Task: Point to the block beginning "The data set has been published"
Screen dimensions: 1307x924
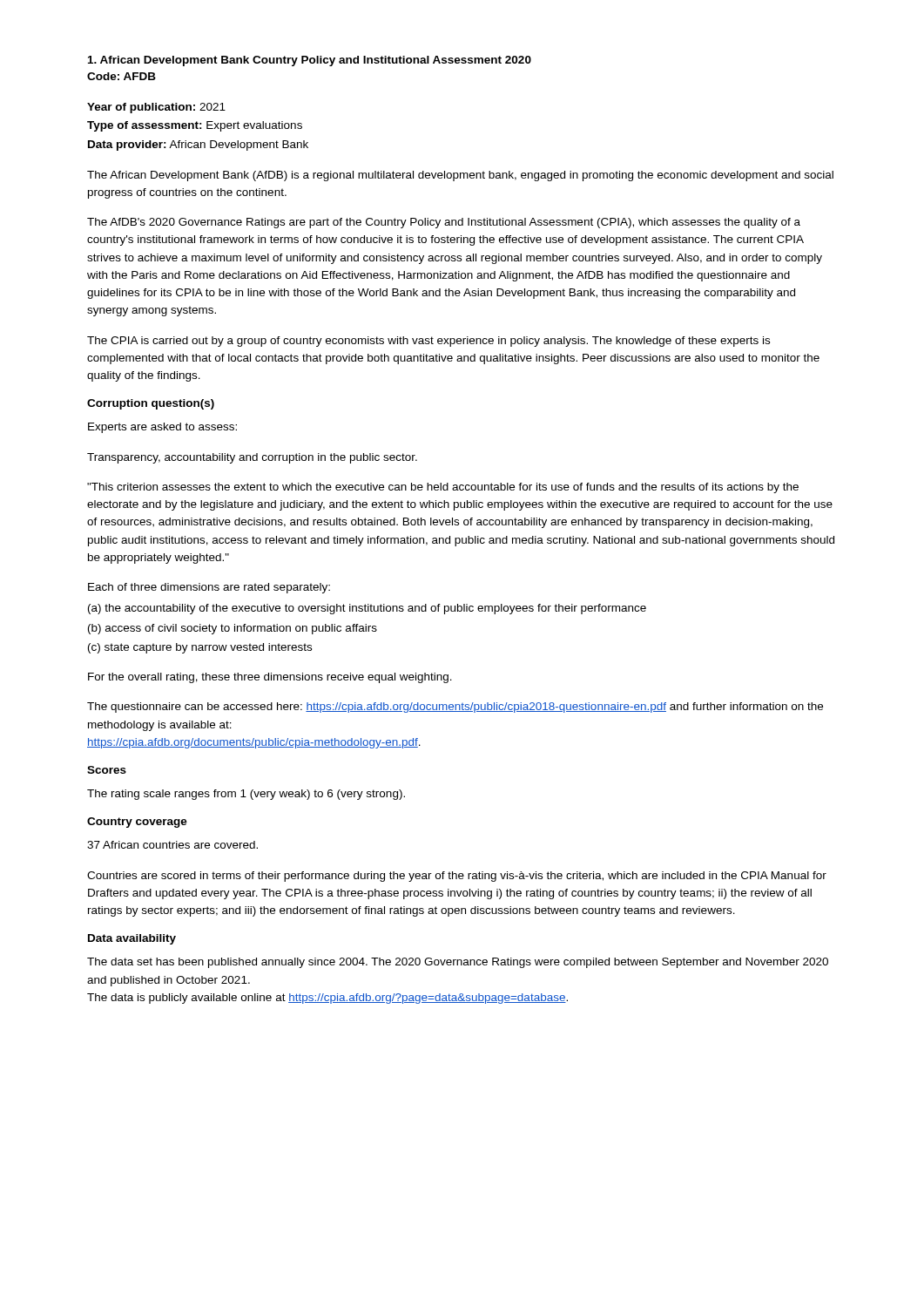Action: [x=458, y=963]
